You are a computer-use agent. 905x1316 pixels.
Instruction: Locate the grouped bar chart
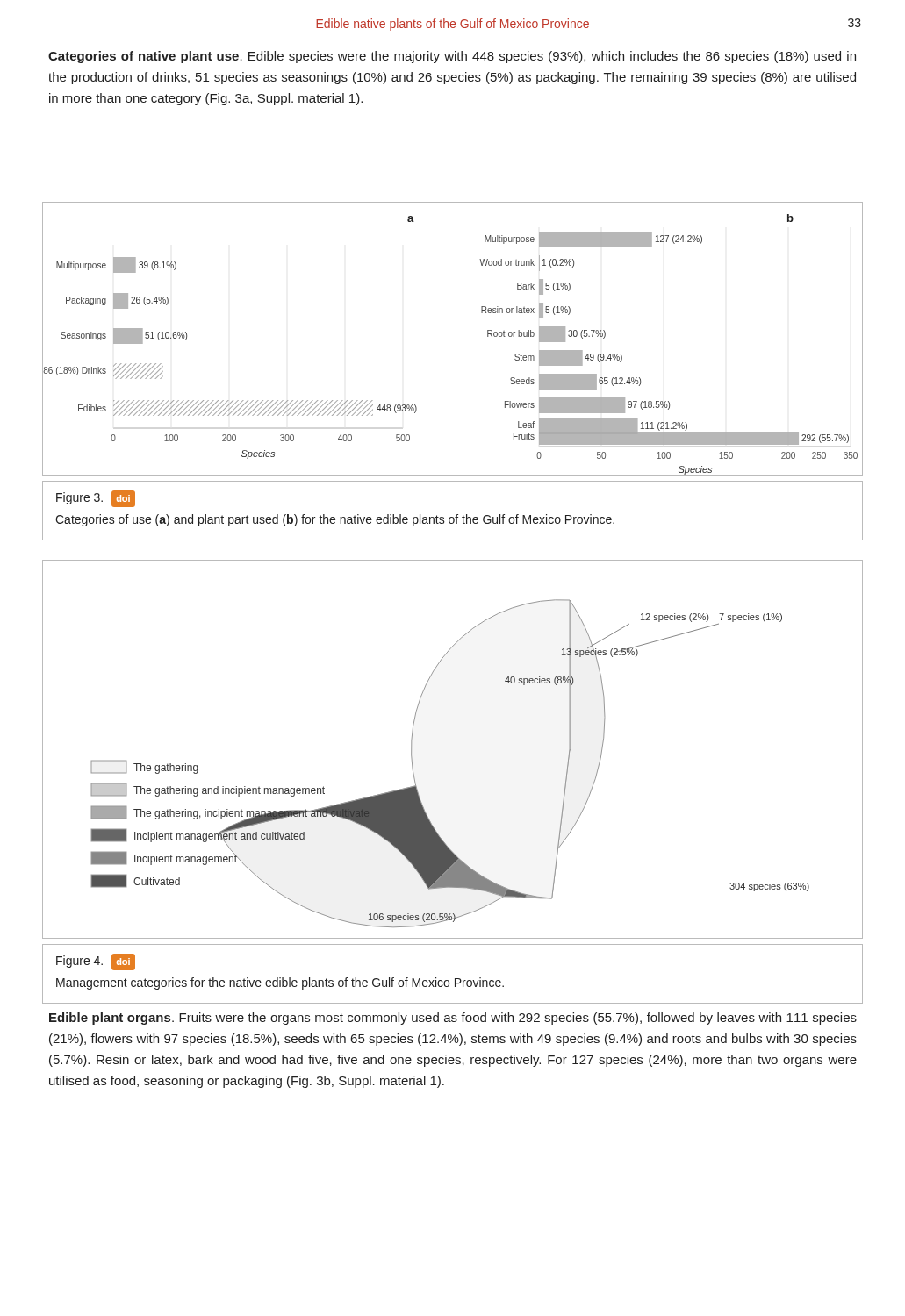tap(452, 339)
